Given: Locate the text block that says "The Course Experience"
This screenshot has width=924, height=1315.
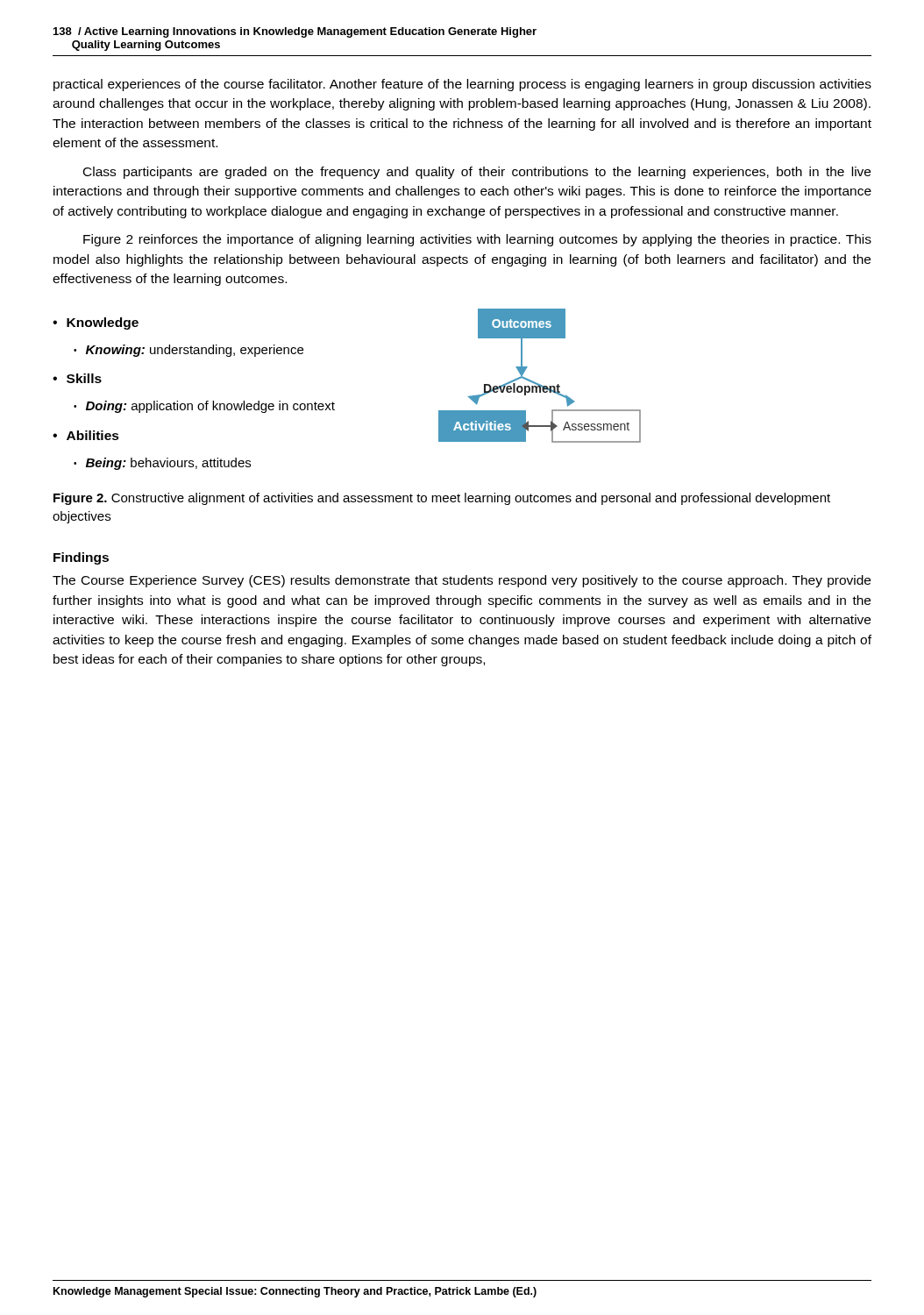Looking at the screenshot, I should [462, 619].
